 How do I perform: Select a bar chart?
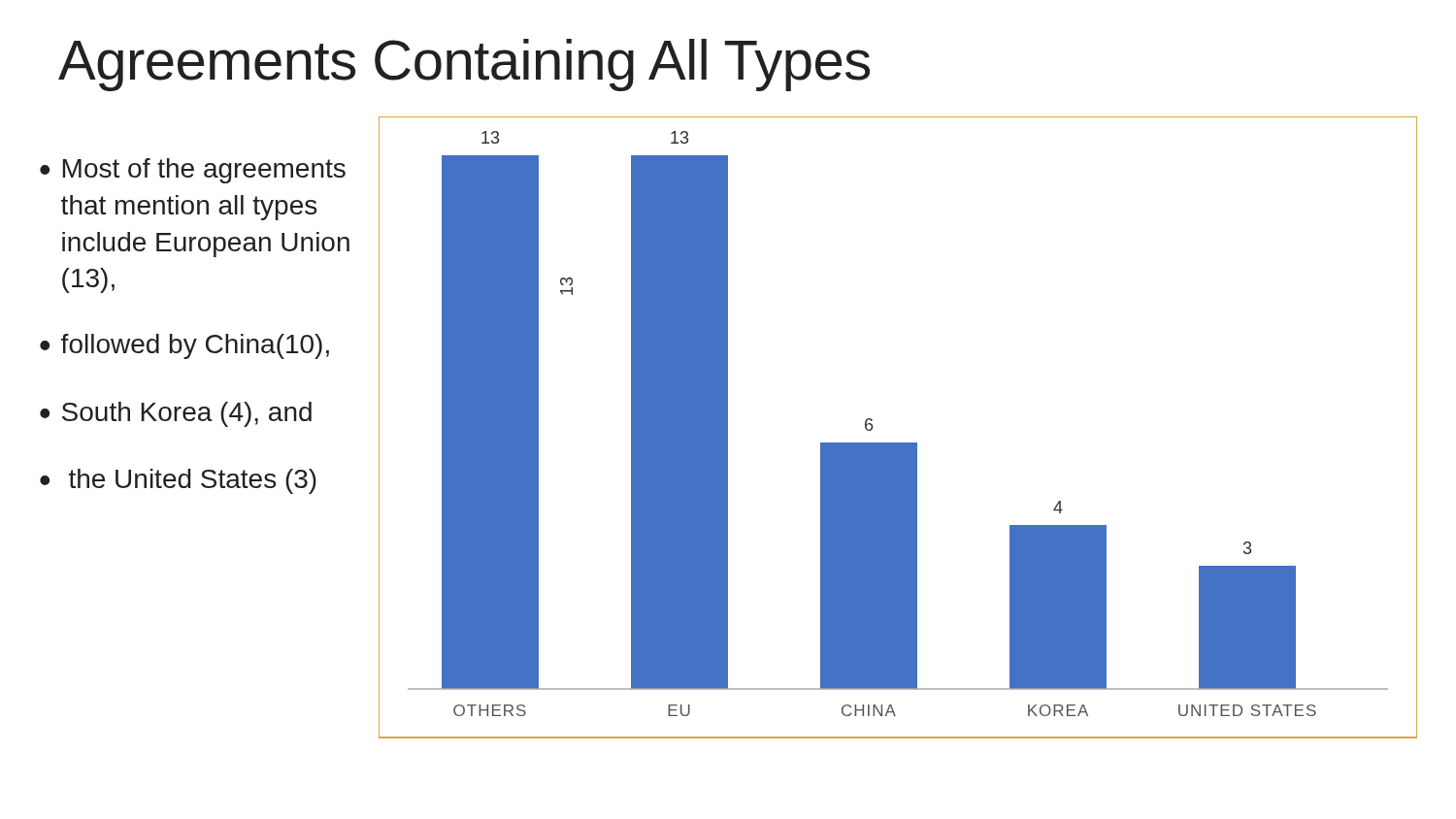click(898, 446)
